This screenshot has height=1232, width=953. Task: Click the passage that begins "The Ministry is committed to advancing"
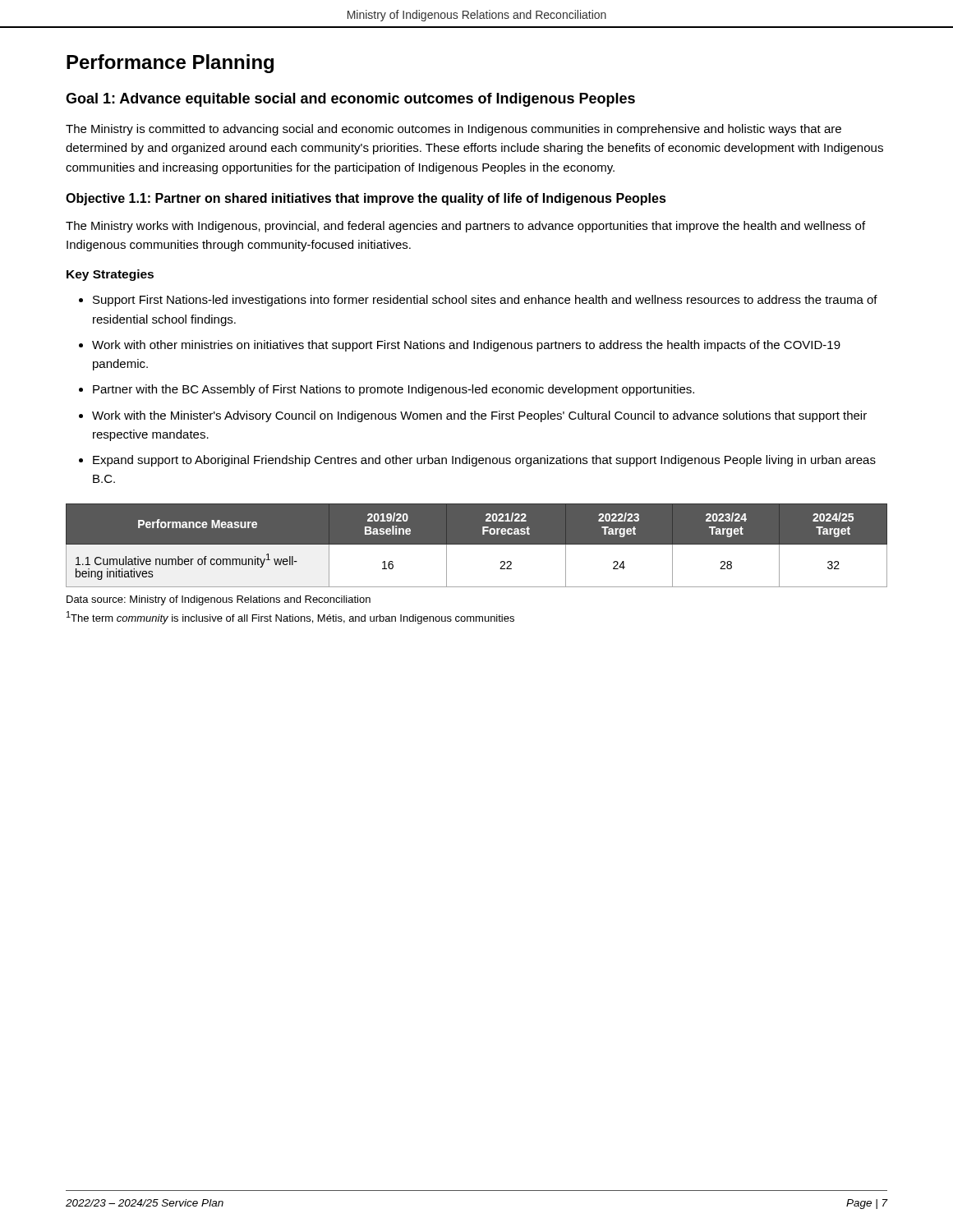pos(476,148)
